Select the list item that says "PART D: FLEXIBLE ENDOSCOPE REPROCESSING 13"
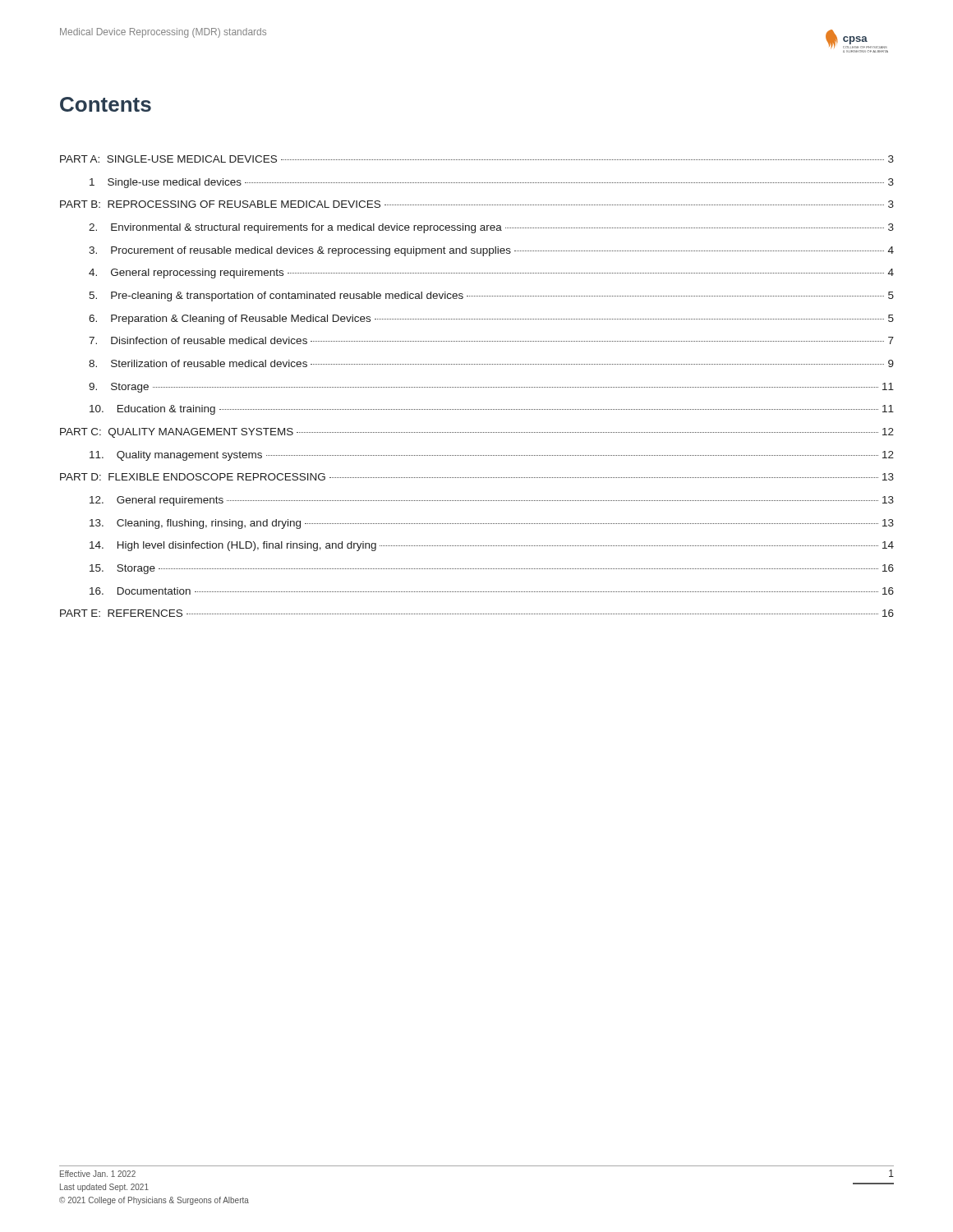953x1232 pixels. [476, 477]
